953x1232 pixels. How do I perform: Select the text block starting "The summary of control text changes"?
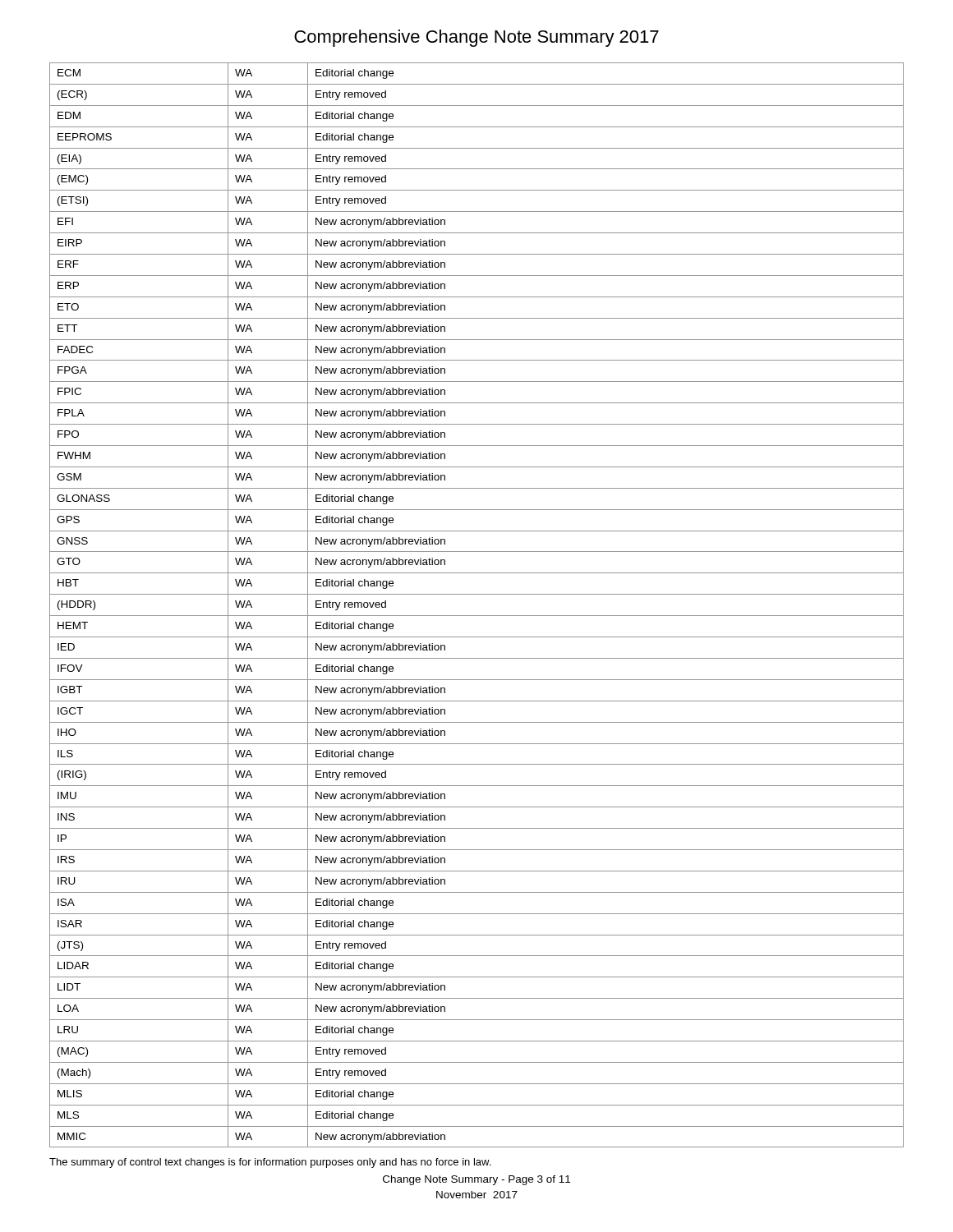click(270, 1162)
